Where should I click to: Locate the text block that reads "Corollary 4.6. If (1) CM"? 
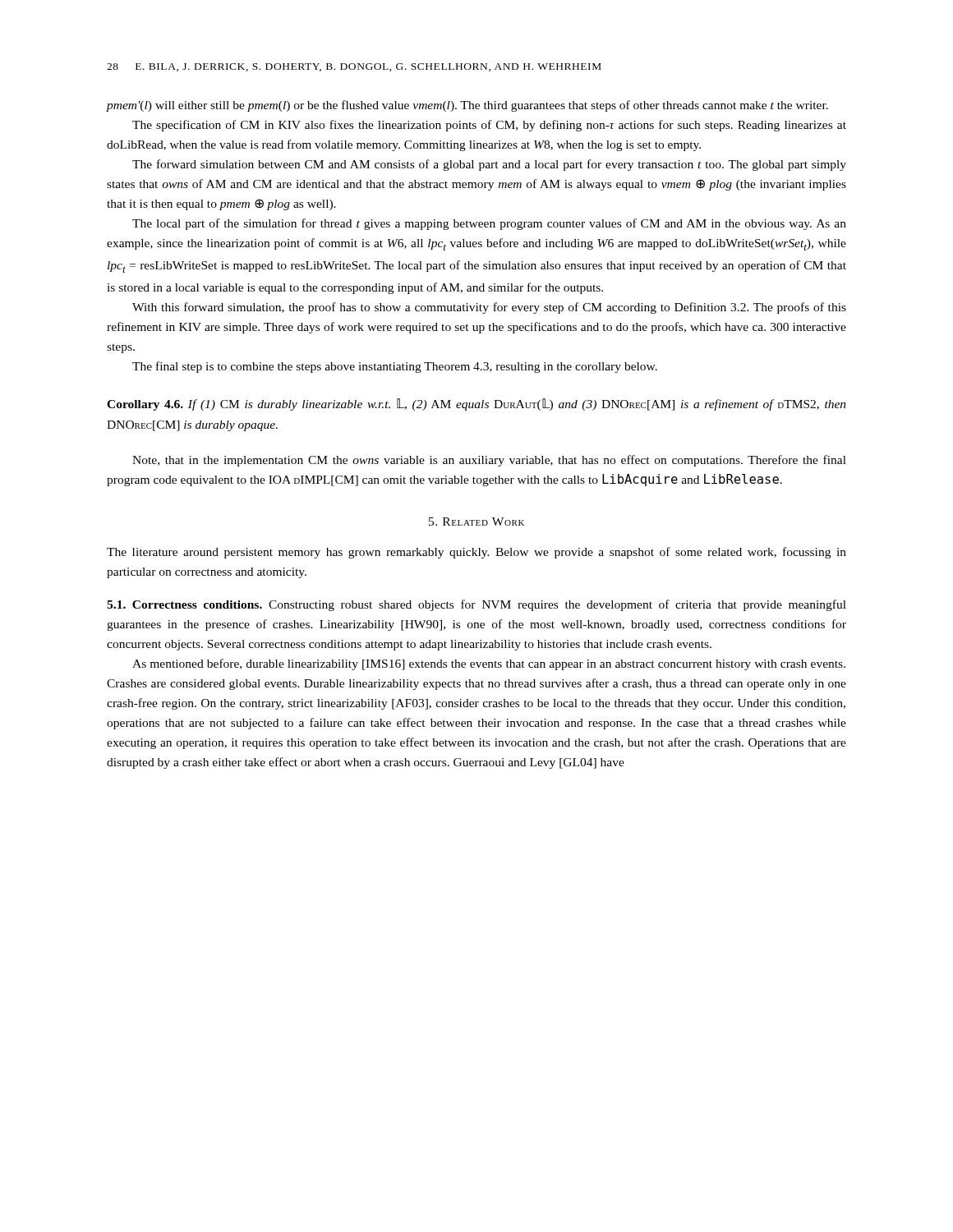click(476, 415)
